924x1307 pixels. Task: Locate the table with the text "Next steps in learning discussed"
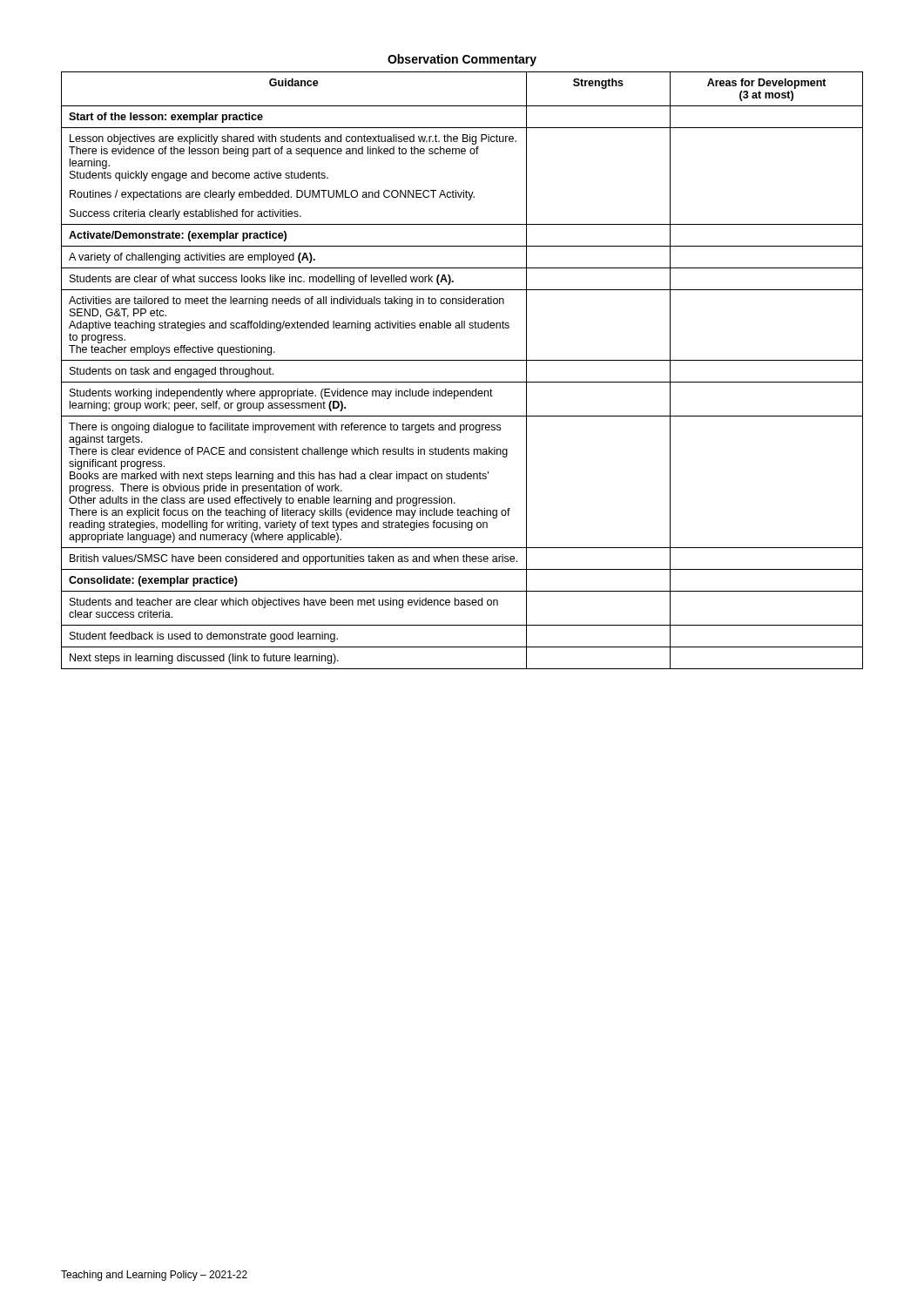[462, 370]
